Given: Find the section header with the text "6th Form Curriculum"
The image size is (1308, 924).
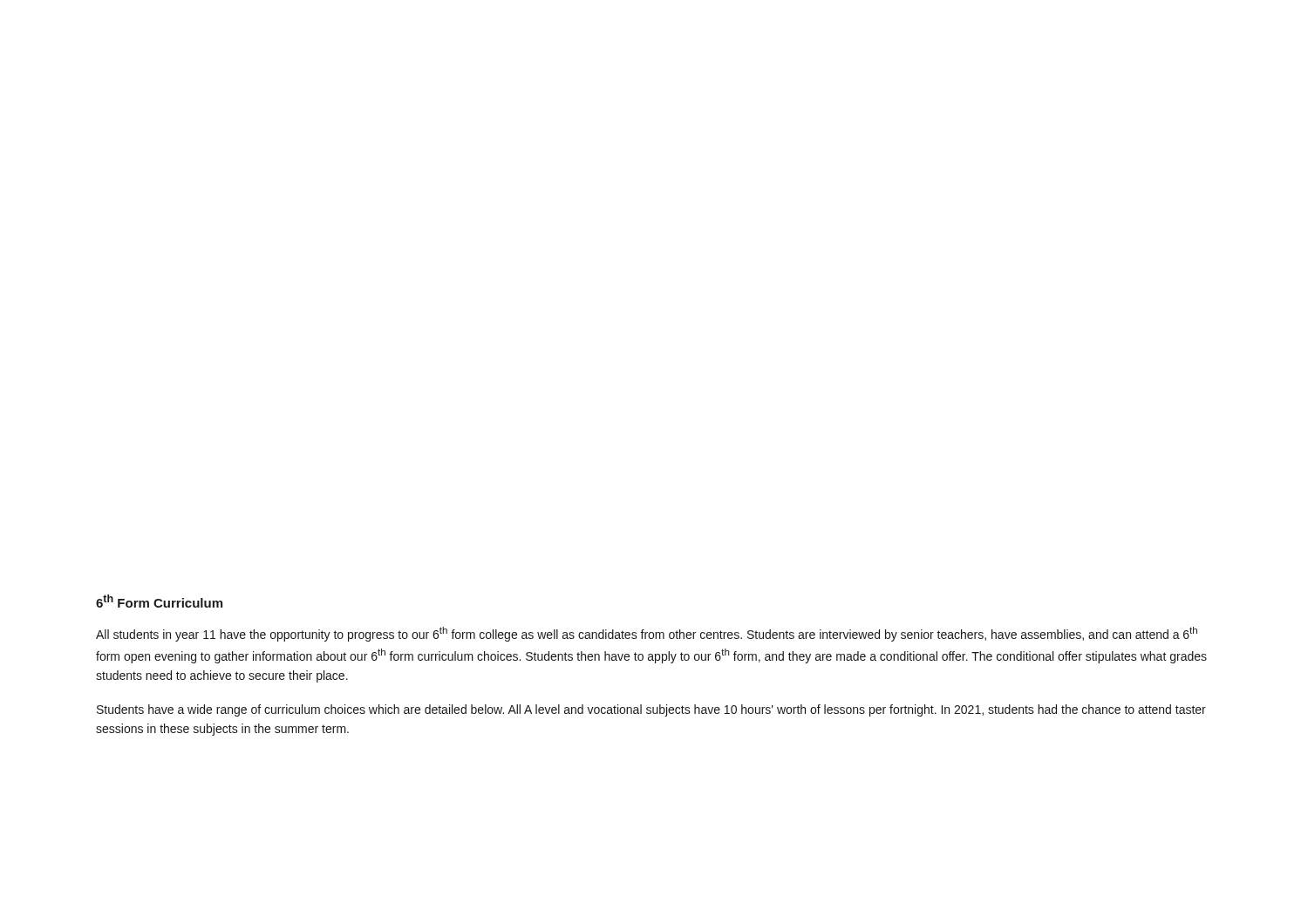Looking at the screenshot, I should pos(160,601).
